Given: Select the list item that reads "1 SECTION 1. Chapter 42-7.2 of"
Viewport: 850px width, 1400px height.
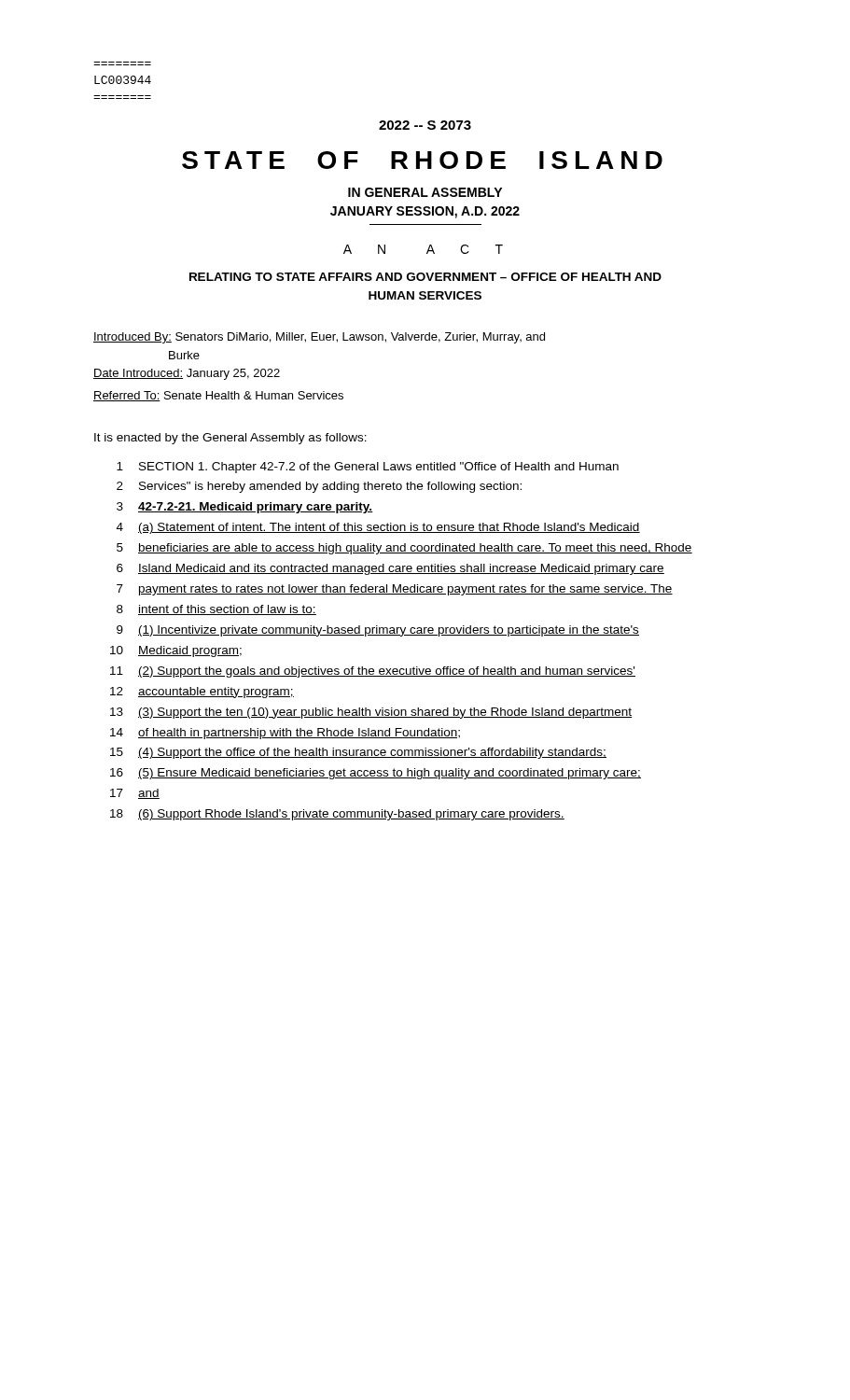Looking at the screenshot, I should 425,467.
